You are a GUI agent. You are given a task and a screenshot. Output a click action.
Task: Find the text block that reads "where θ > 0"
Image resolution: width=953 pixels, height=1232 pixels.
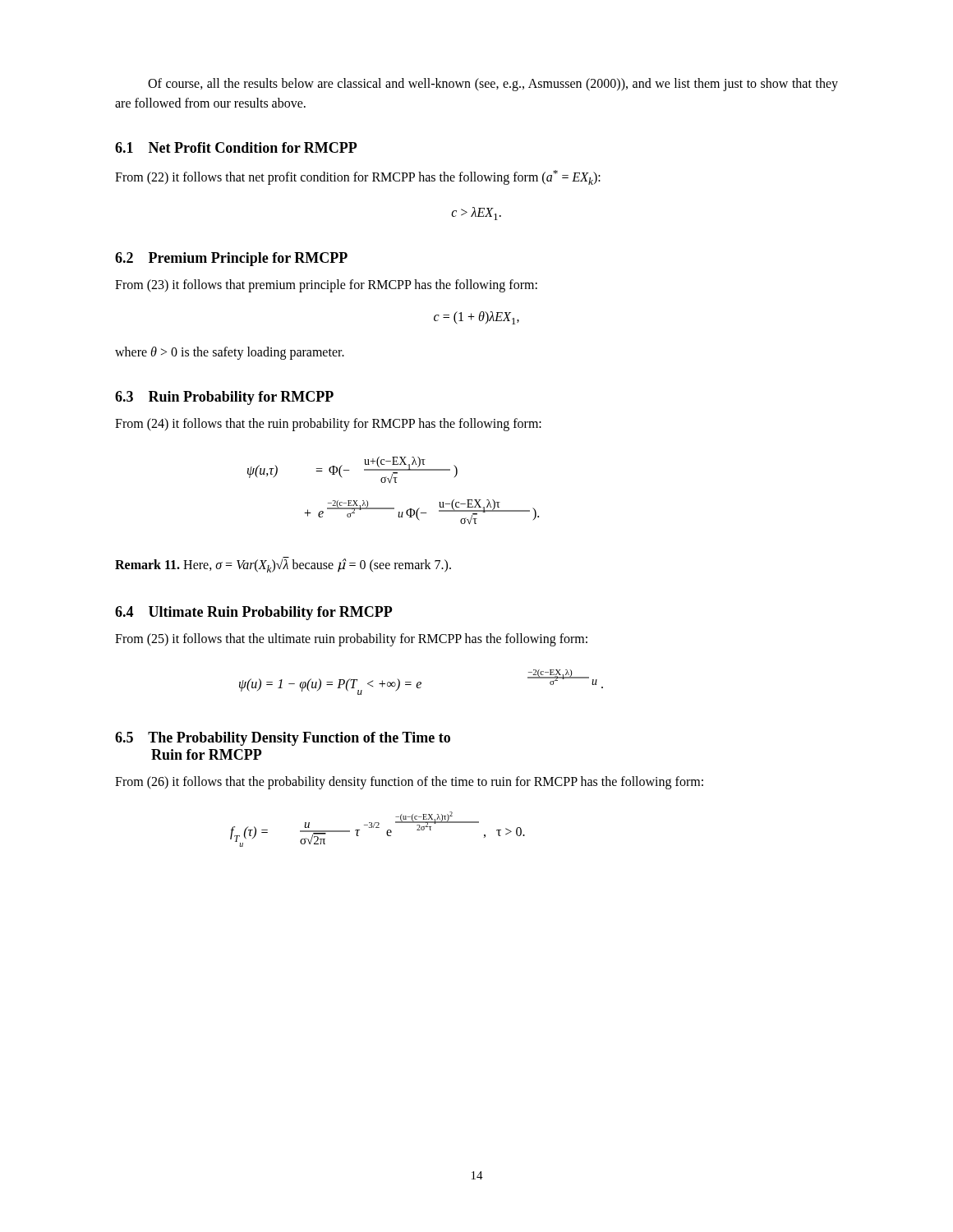230,352
